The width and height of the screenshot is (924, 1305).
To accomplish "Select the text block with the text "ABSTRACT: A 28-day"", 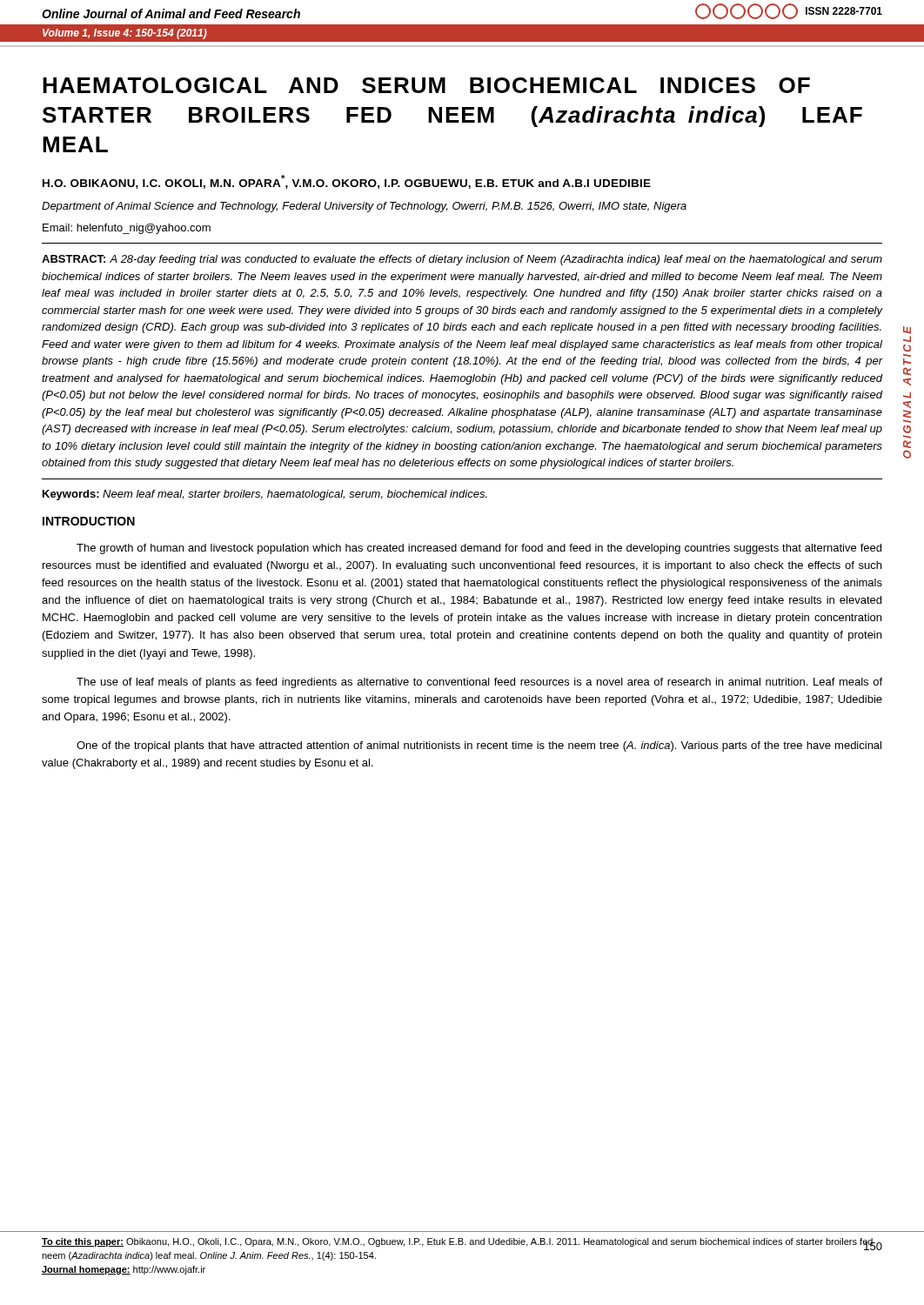I will 462,361.
